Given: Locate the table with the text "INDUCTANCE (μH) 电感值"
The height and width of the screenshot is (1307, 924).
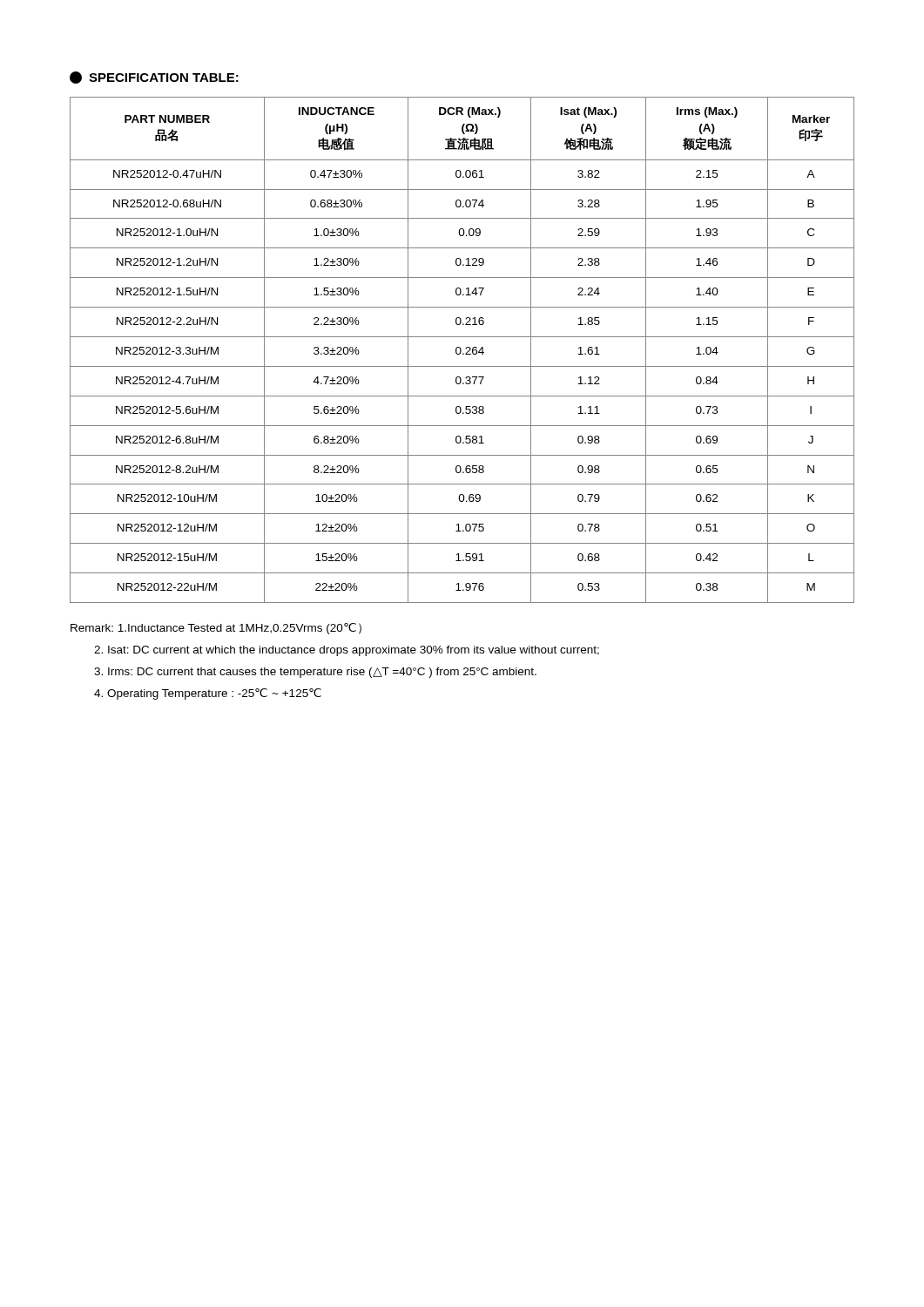Looking at the screenshot, I should 462,350.
